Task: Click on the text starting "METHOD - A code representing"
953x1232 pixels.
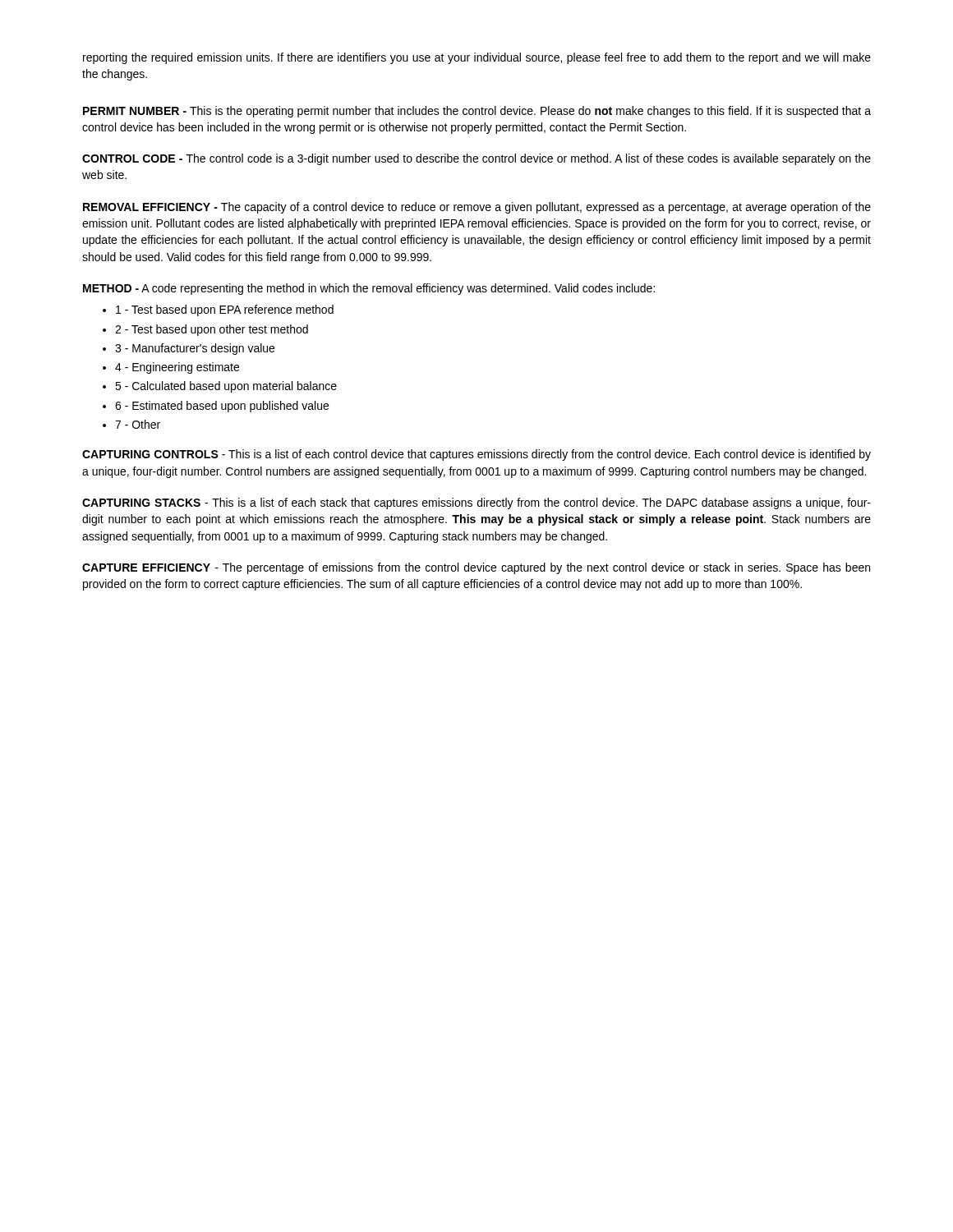Action: coord(369,288)
